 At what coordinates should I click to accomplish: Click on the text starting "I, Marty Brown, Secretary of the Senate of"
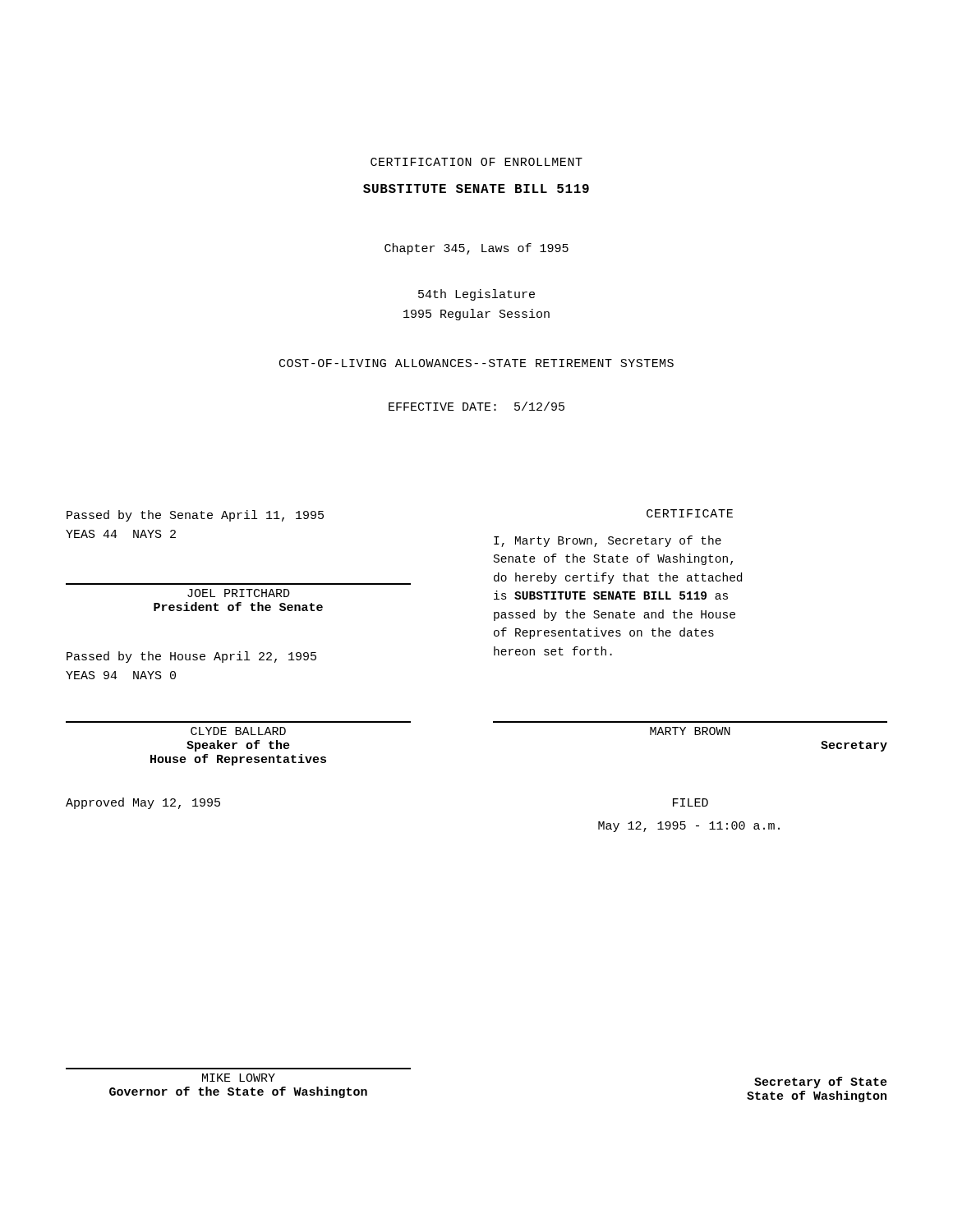(x=618, y=597)
